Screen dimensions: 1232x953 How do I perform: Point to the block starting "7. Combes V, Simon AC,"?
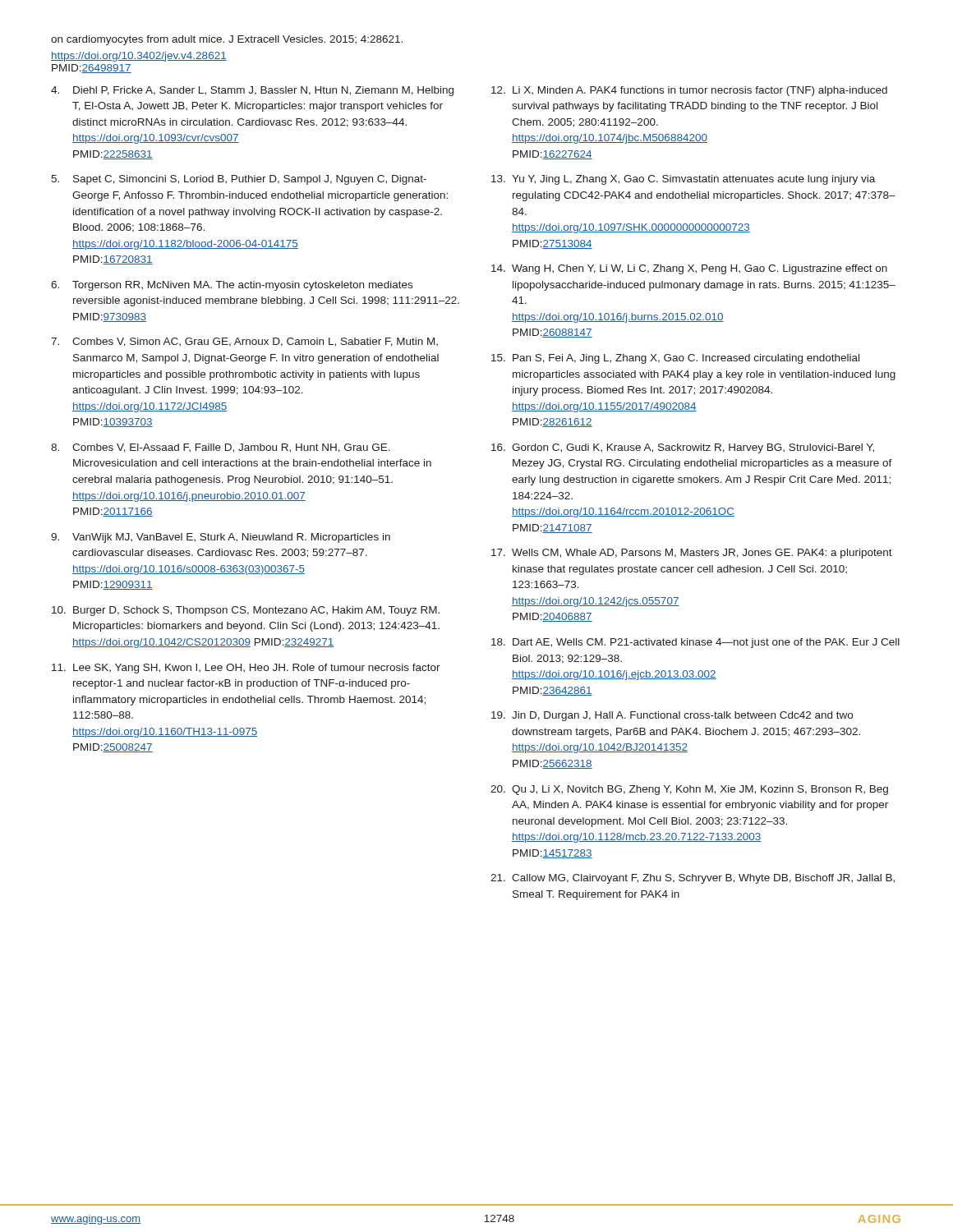257,382
